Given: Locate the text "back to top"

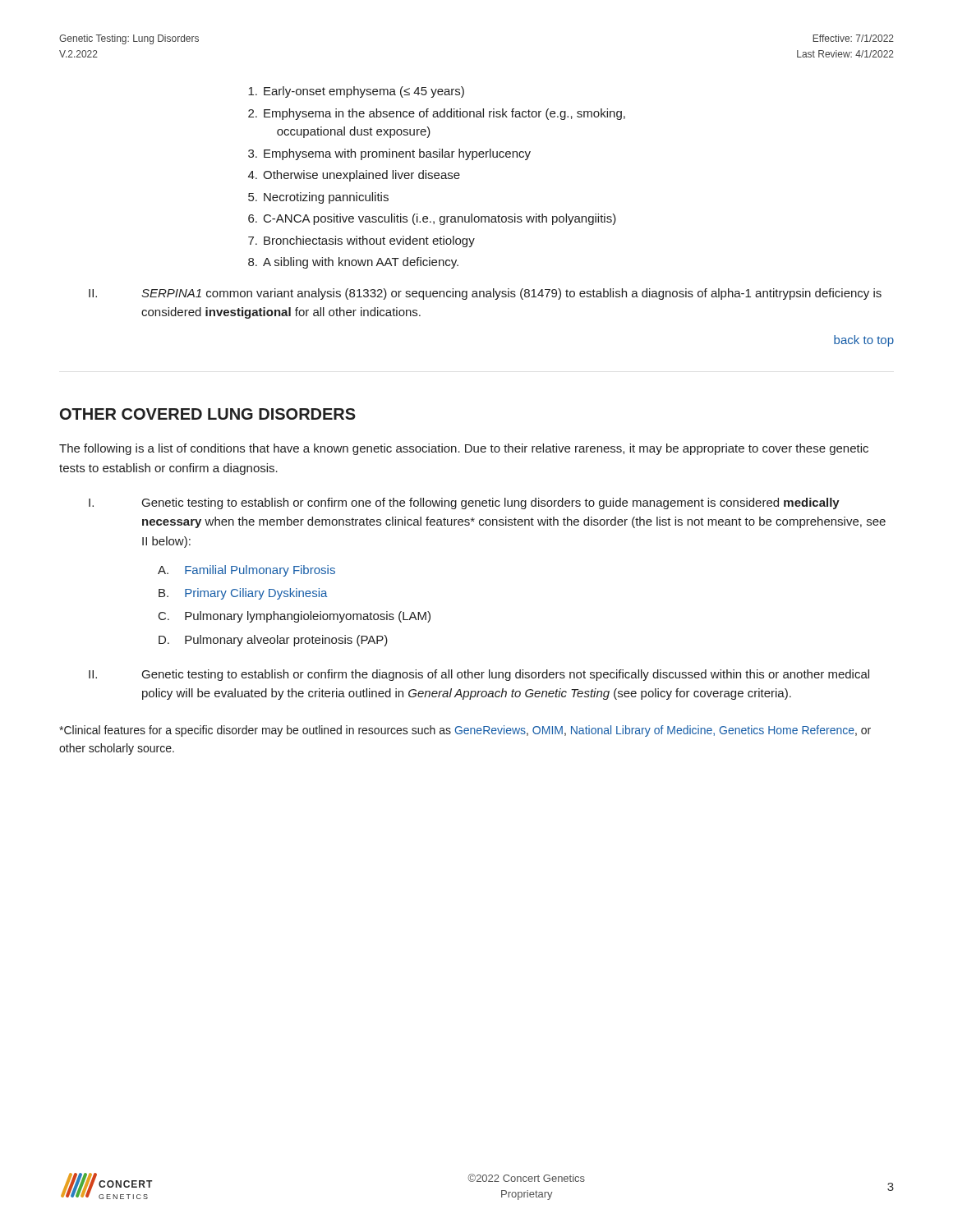Looking at the screenshot, I should click(x=864, y=340).
